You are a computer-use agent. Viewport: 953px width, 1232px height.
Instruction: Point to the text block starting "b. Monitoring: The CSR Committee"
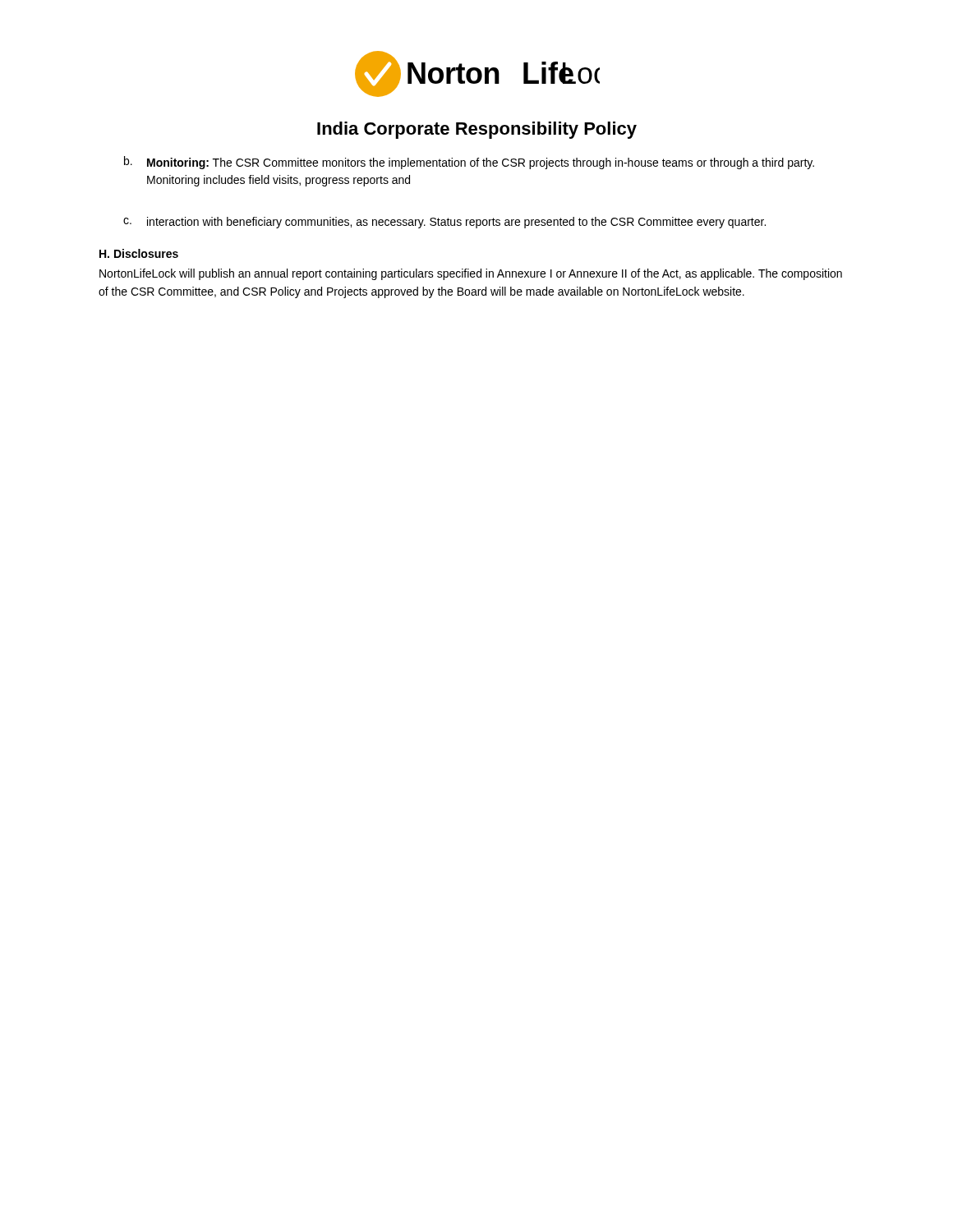pyautogui.click(x=489, y=172)
